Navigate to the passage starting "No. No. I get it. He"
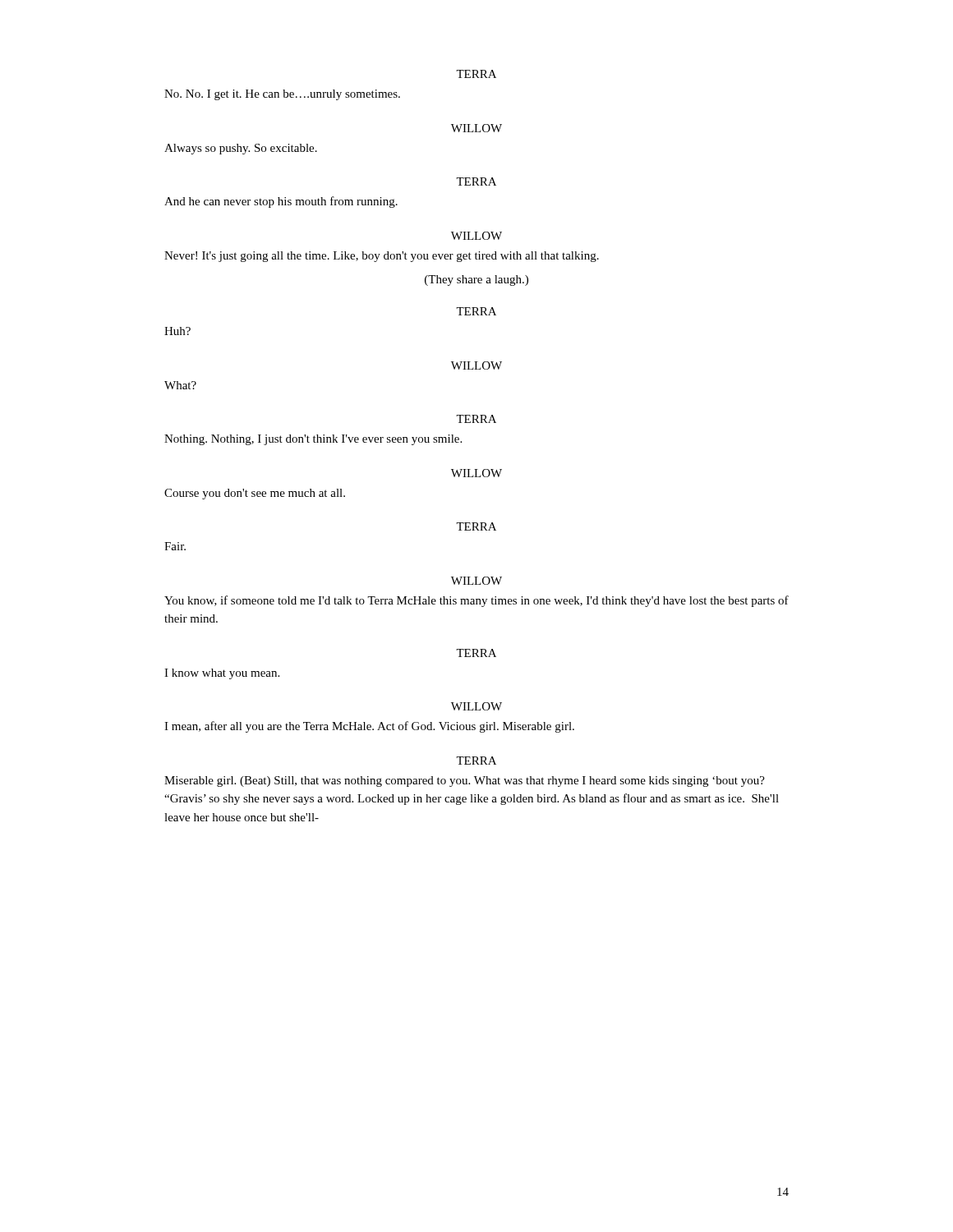 click(x=283, y=94)
